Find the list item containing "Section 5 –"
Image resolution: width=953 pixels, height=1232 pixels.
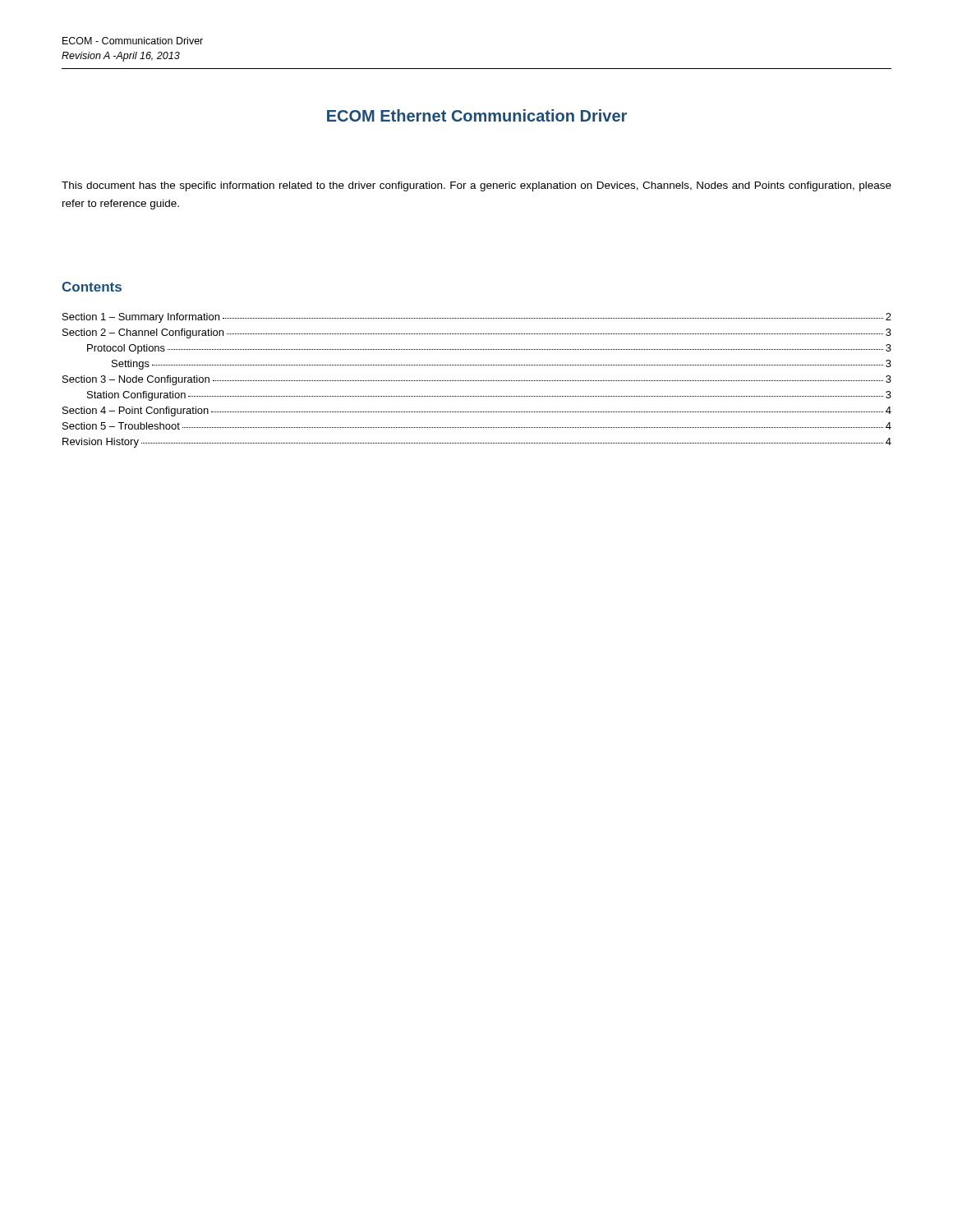[476, 426]
